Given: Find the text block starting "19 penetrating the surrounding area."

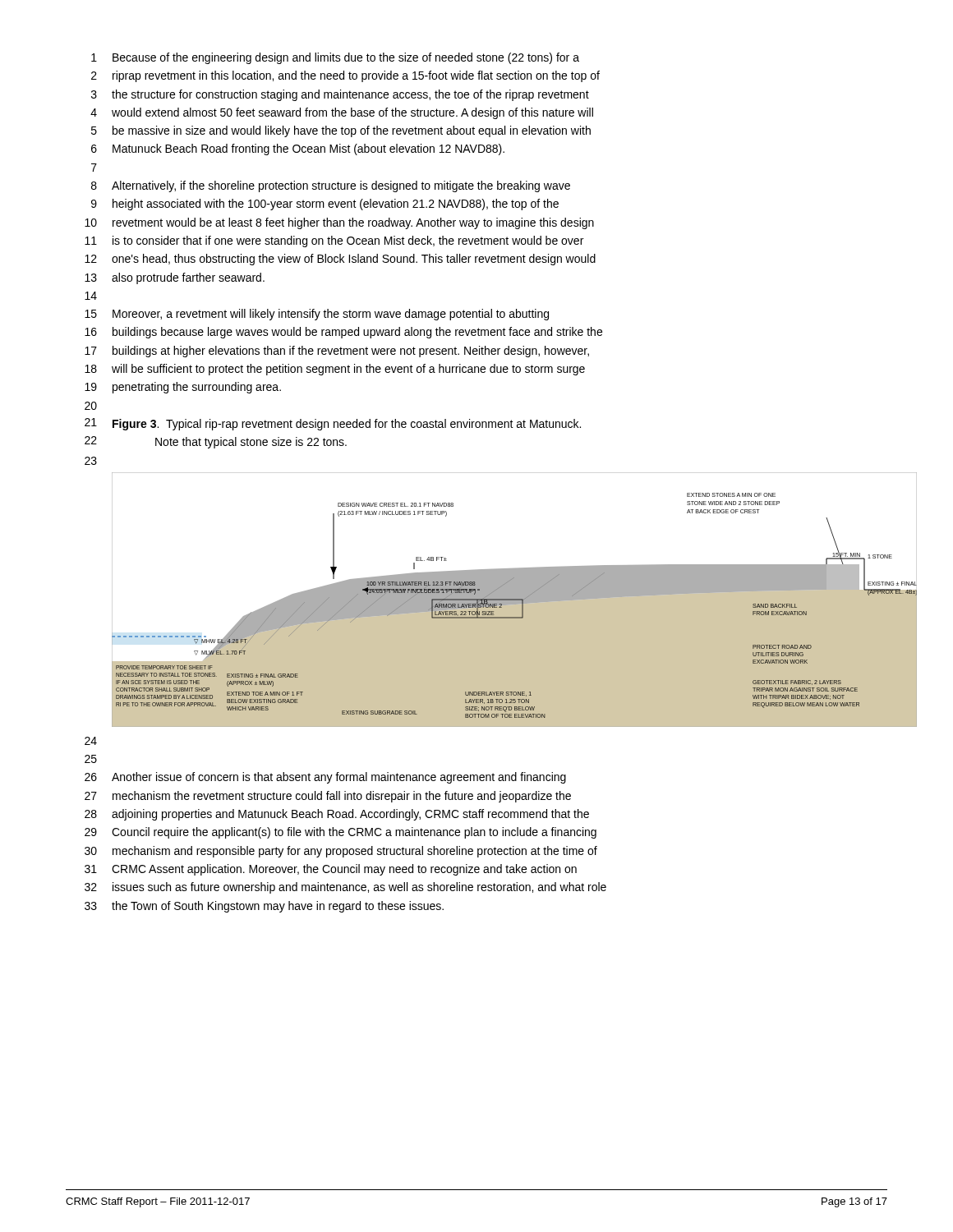Looking at the screenshot, I should tap(183, 388).
